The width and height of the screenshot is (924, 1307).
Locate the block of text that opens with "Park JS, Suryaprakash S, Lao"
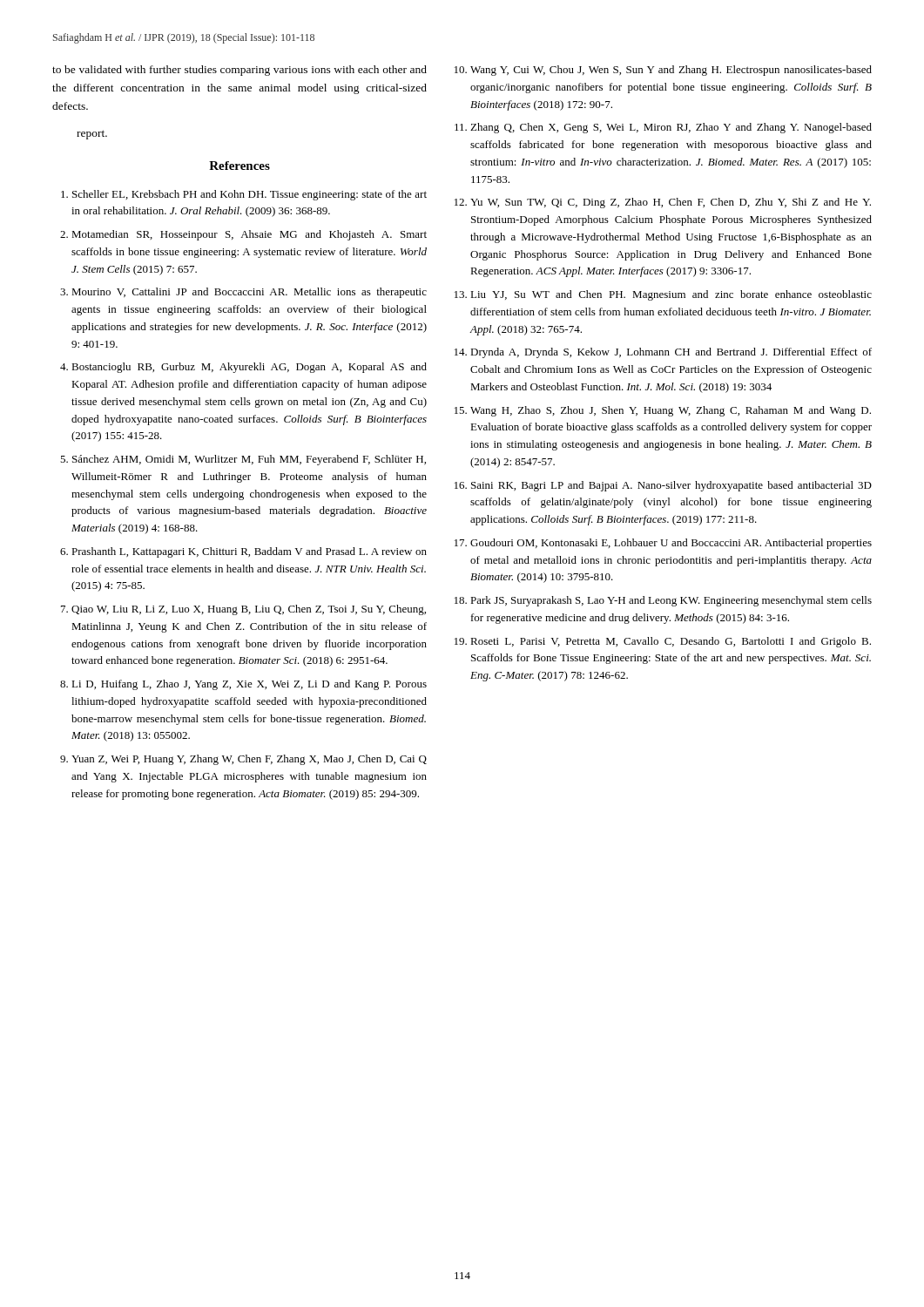671,609
